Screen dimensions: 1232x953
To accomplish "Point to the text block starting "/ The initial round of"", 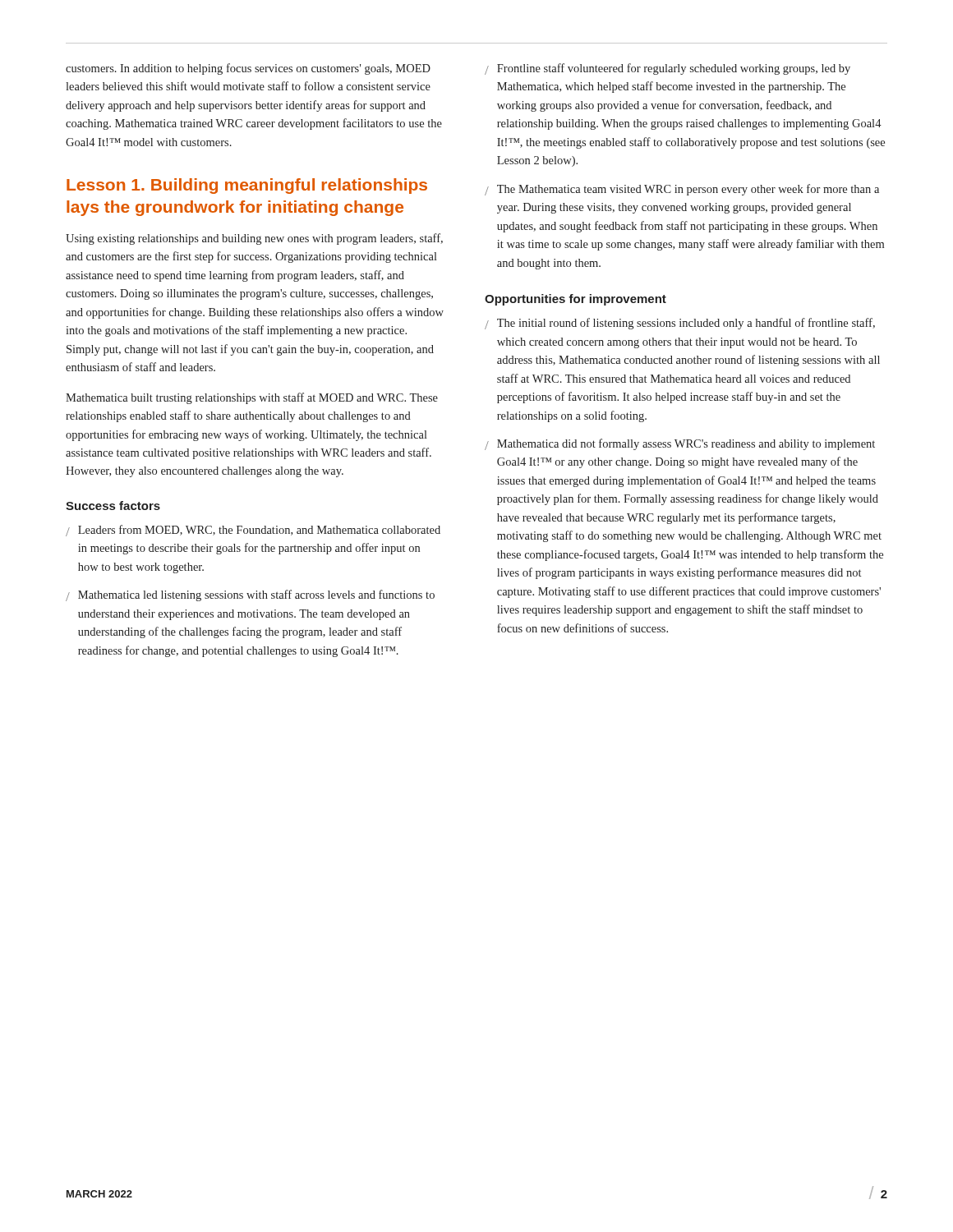I will pos(686,369).
